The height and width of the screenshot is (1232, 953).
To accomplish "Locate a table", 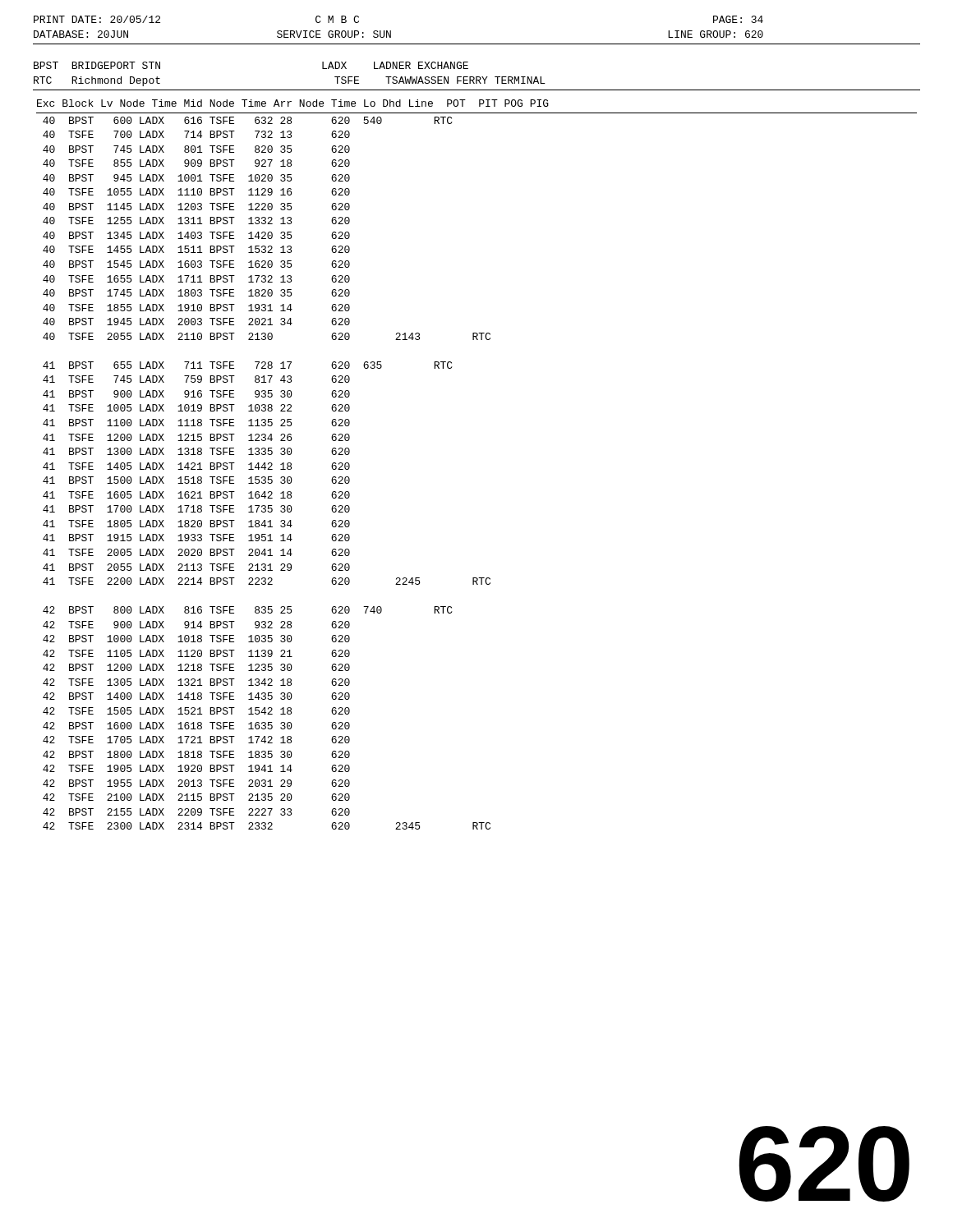I will point(476,466).
